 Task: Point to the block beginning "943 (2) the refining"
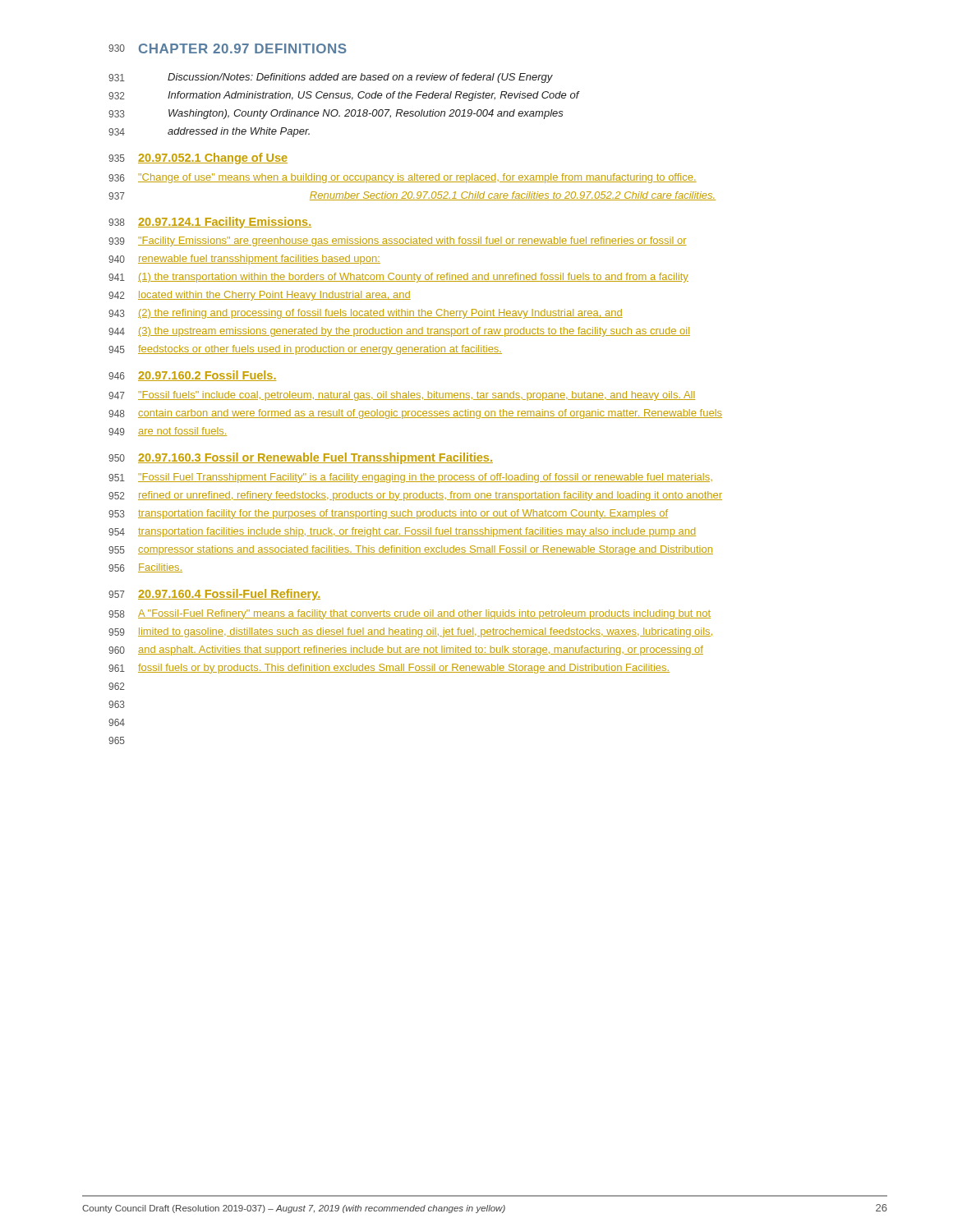[x=485, y=313]
